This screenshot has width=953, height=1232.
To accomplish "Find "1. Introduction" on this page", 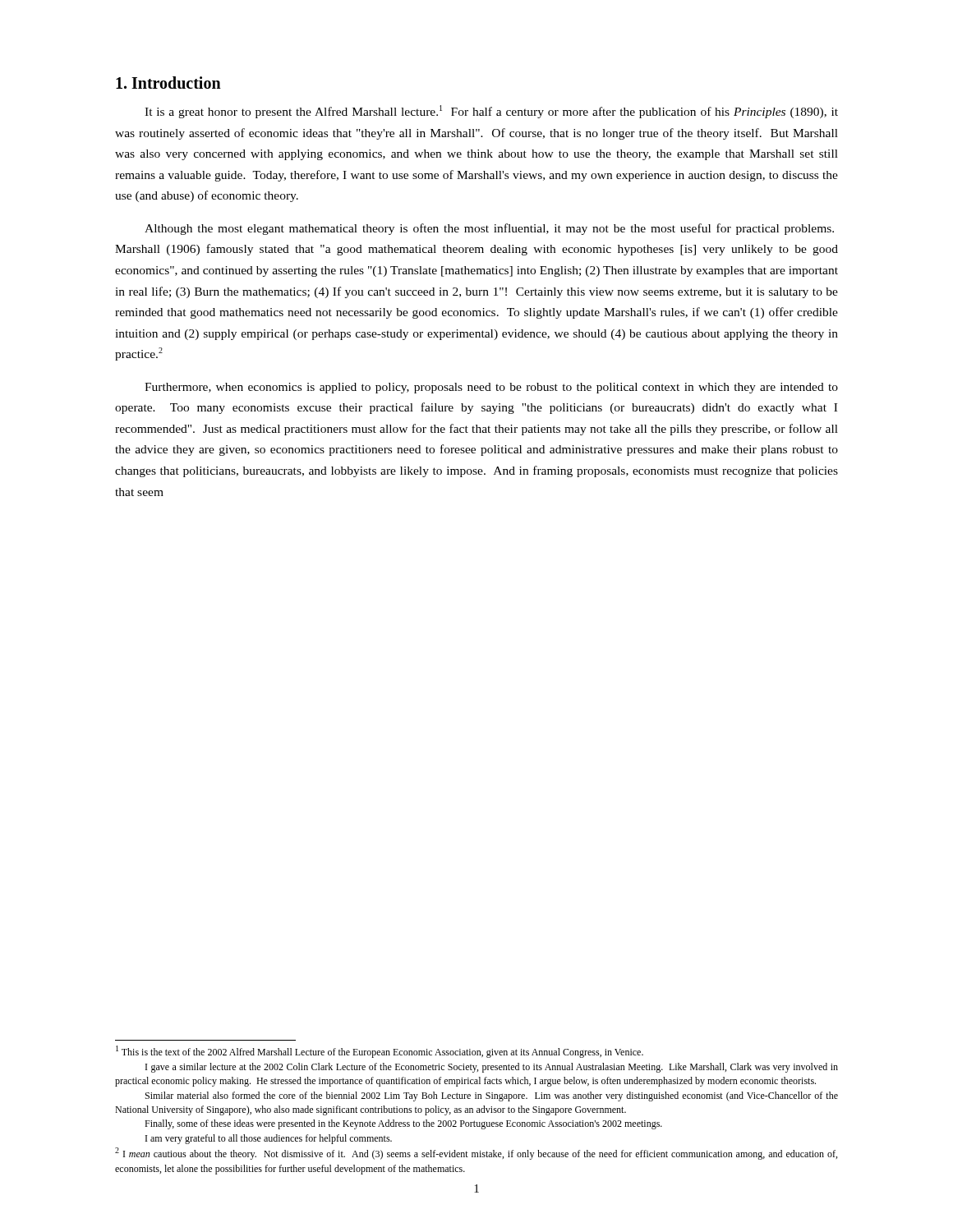I will click(x=168, y=83).
